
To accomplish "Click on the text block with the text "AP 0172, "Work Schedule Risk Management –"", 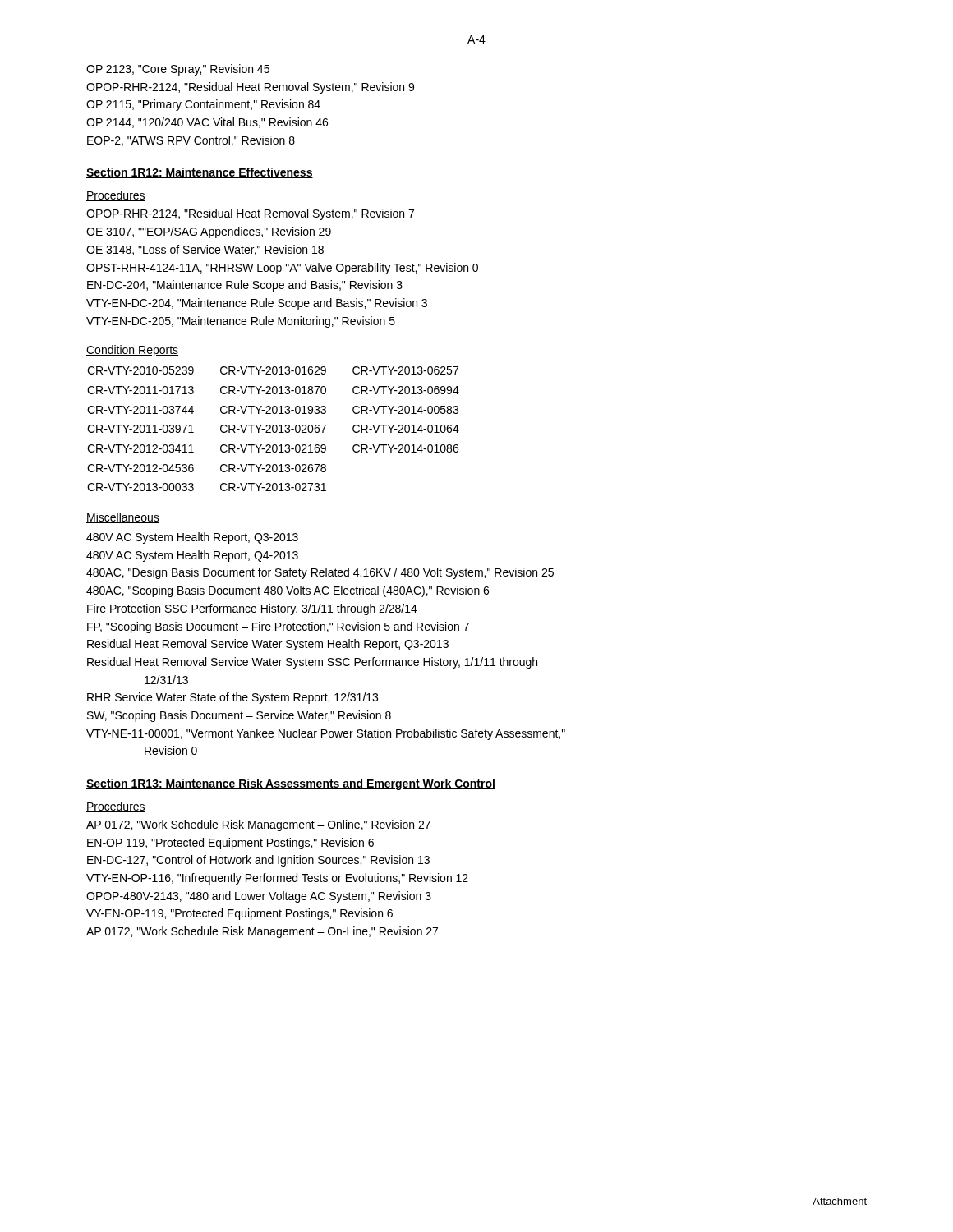I will click(x=277, y=878).
